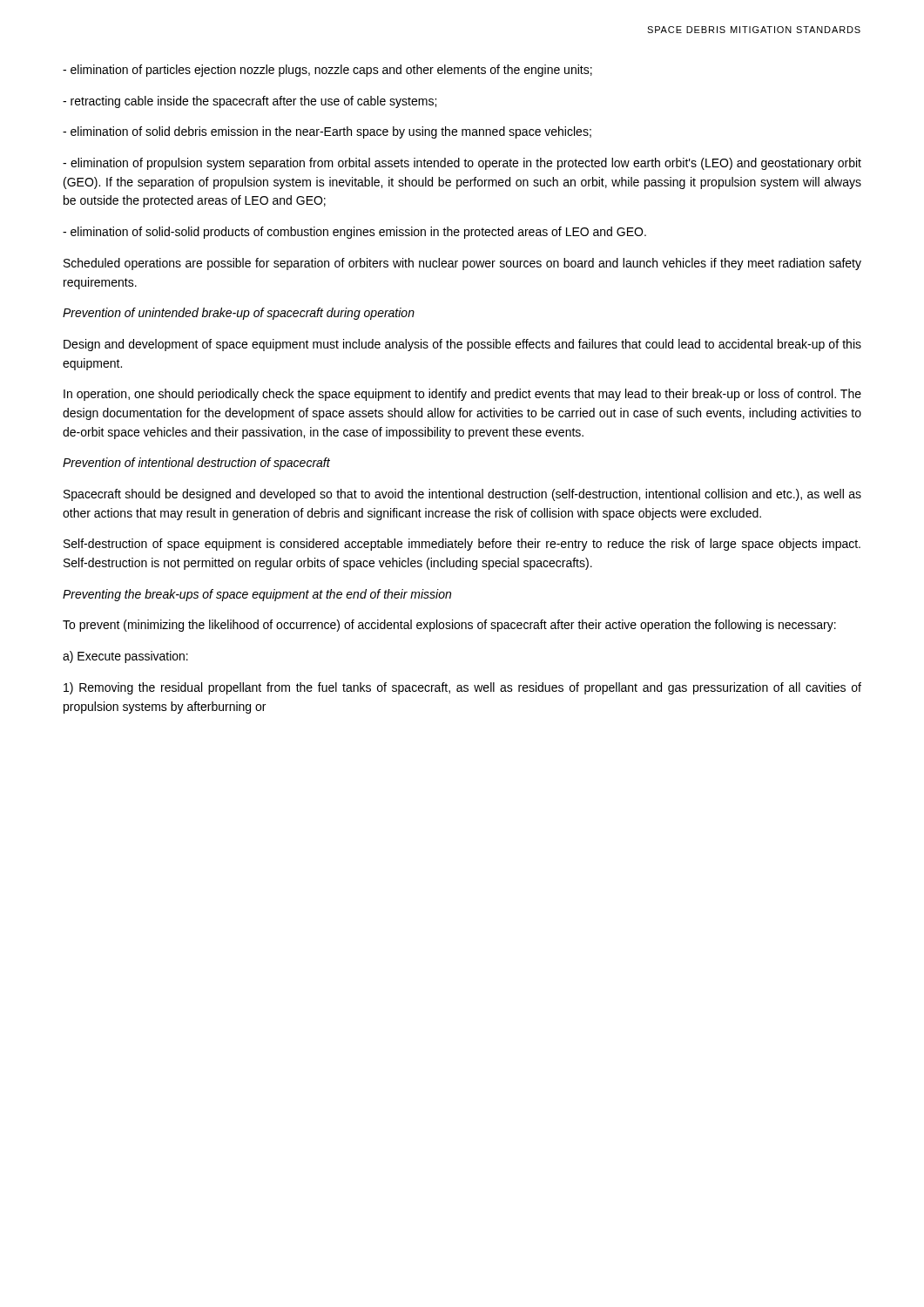Point to the block starting "elimination of solid debris emission in the near-Earth"
The height and width of the screenshot is (1307, 924).
point(462,133)
